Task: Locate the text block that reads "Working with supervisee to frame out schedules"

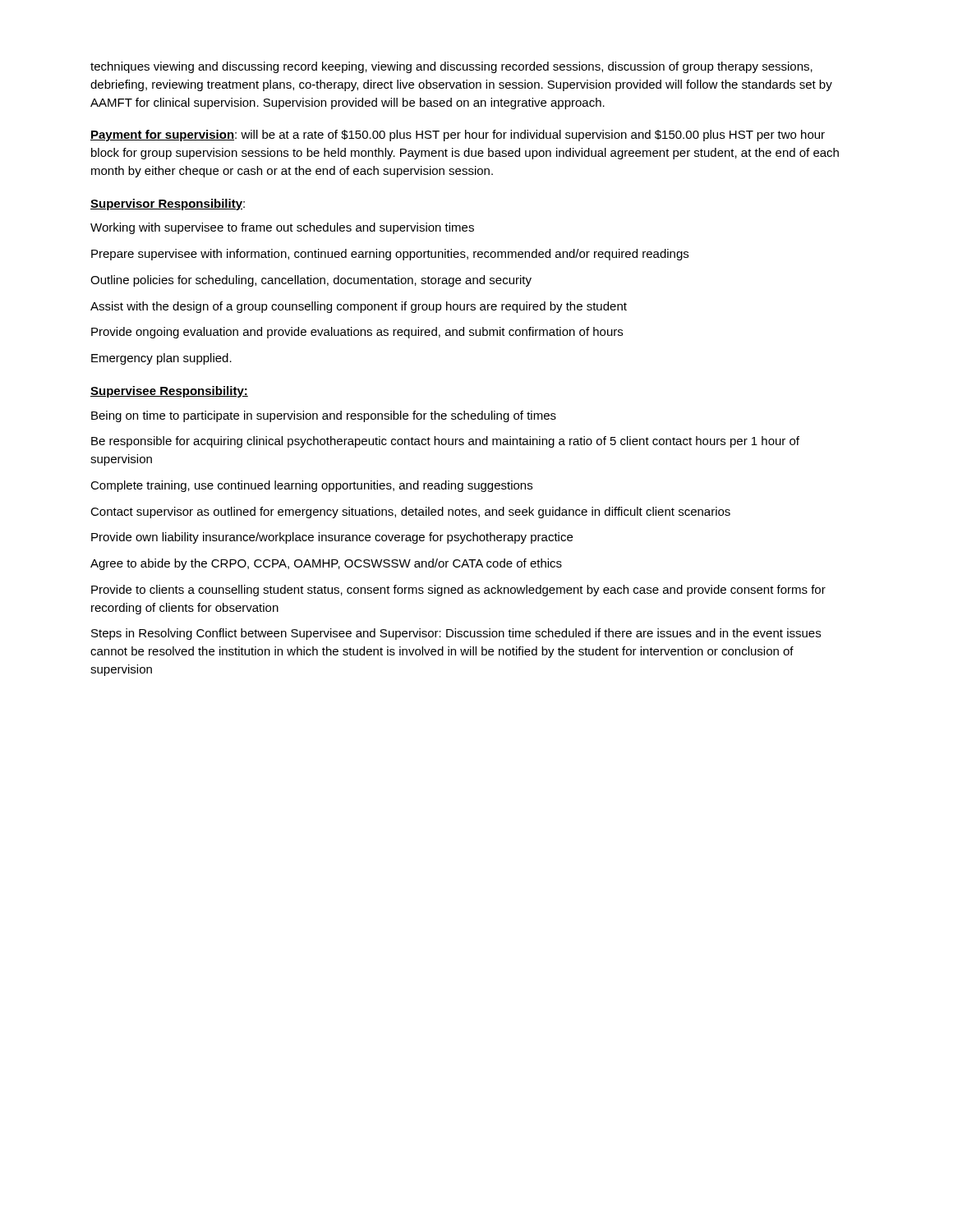Action: [x=282, y=227]
